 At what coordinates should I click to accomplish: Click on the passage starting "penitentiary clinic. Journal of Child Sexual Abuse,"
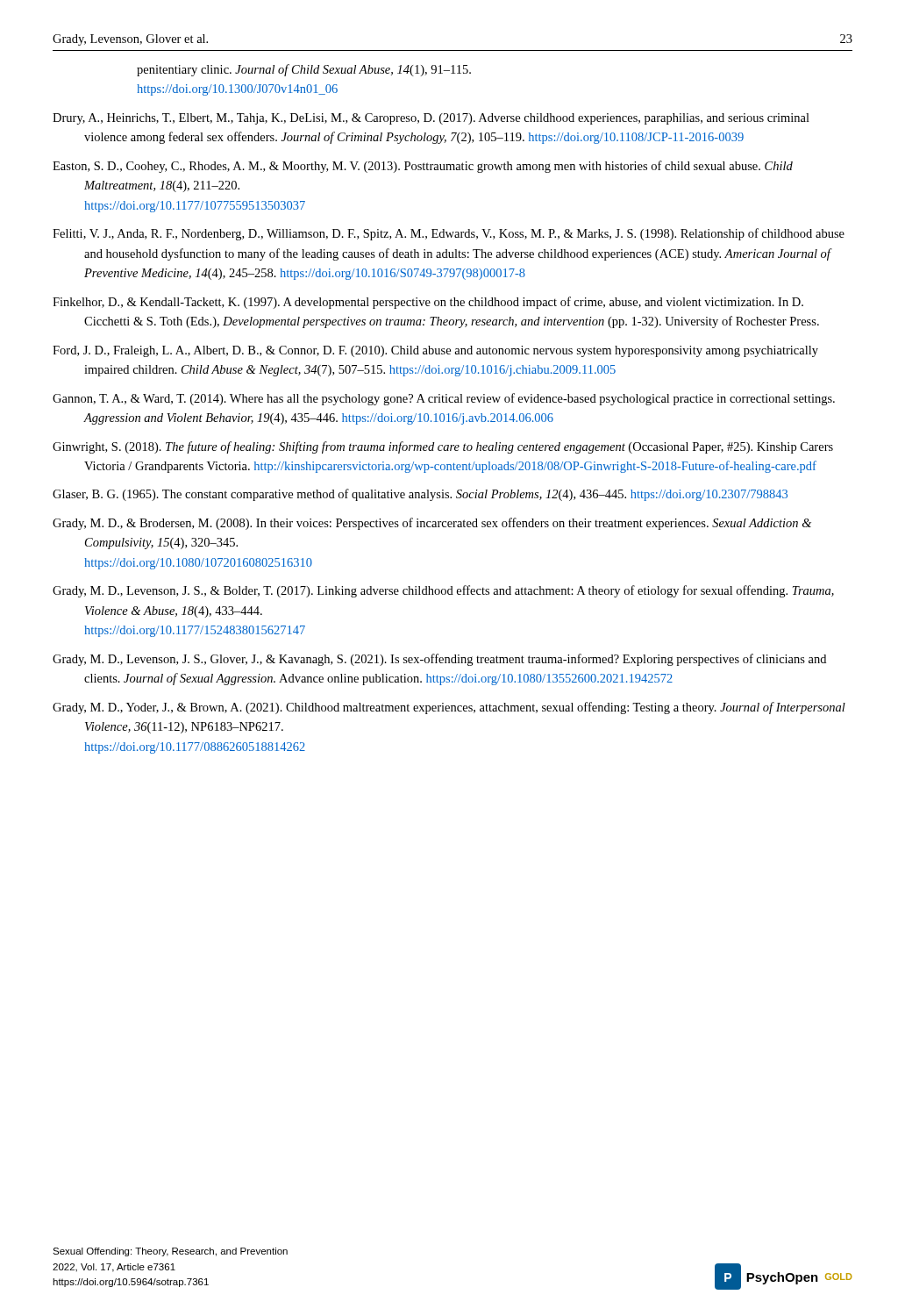[304, 79]
